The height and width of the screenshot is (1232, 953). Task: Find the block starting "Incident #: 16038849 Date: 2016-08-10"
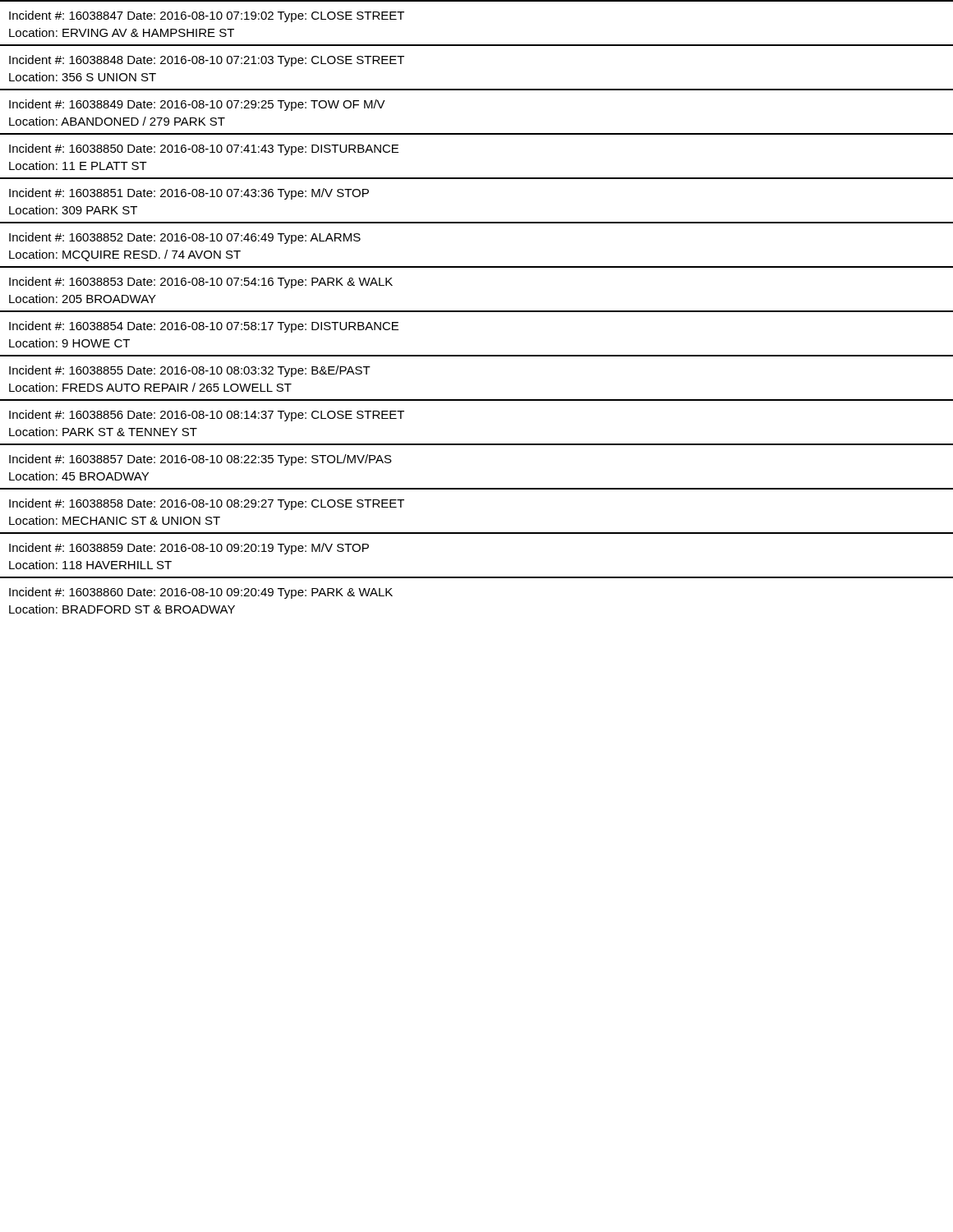click(197, 105)
